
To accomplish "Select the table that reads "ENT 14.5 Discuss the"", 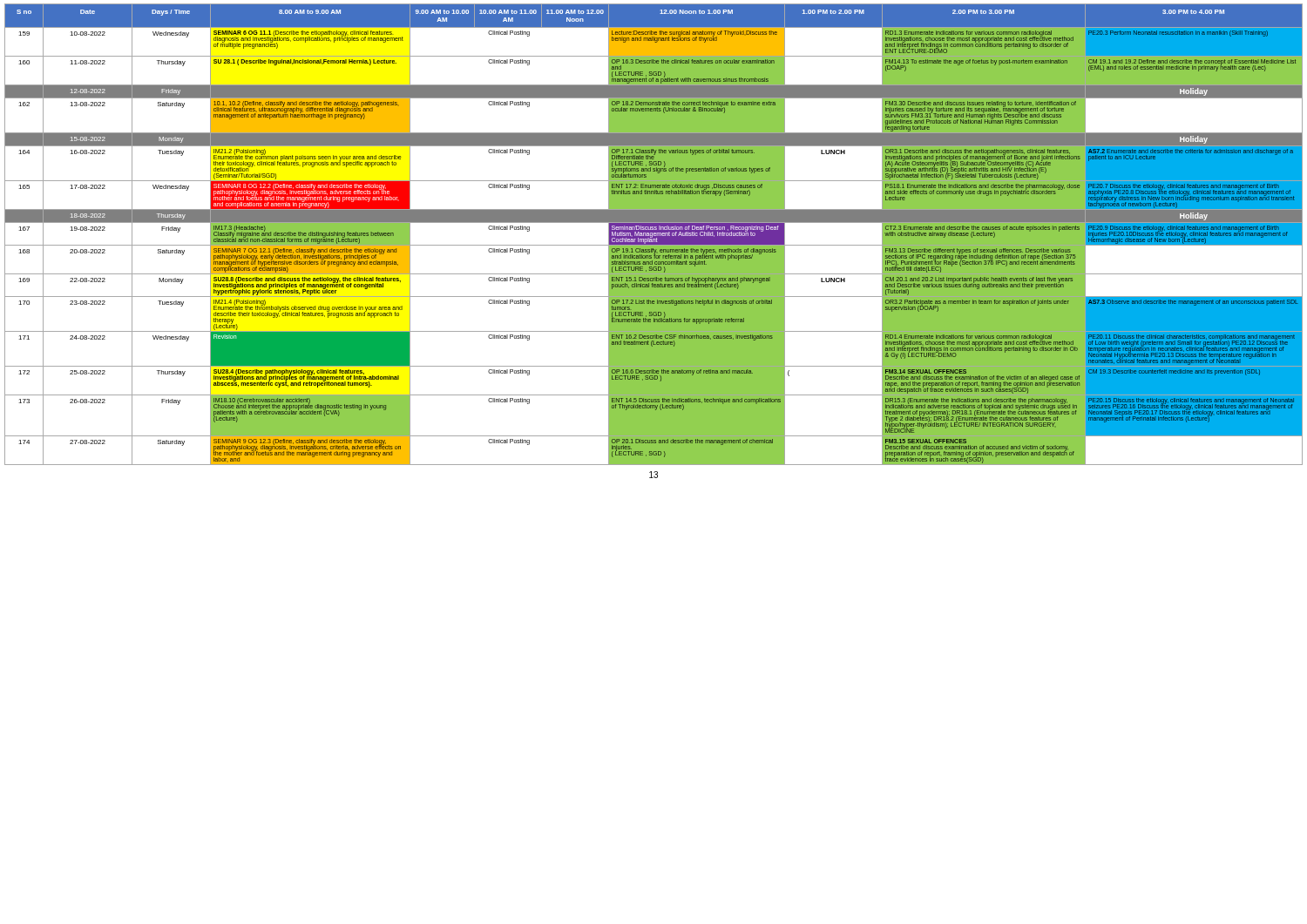I will pyautogui.click(x=654, y=234).
